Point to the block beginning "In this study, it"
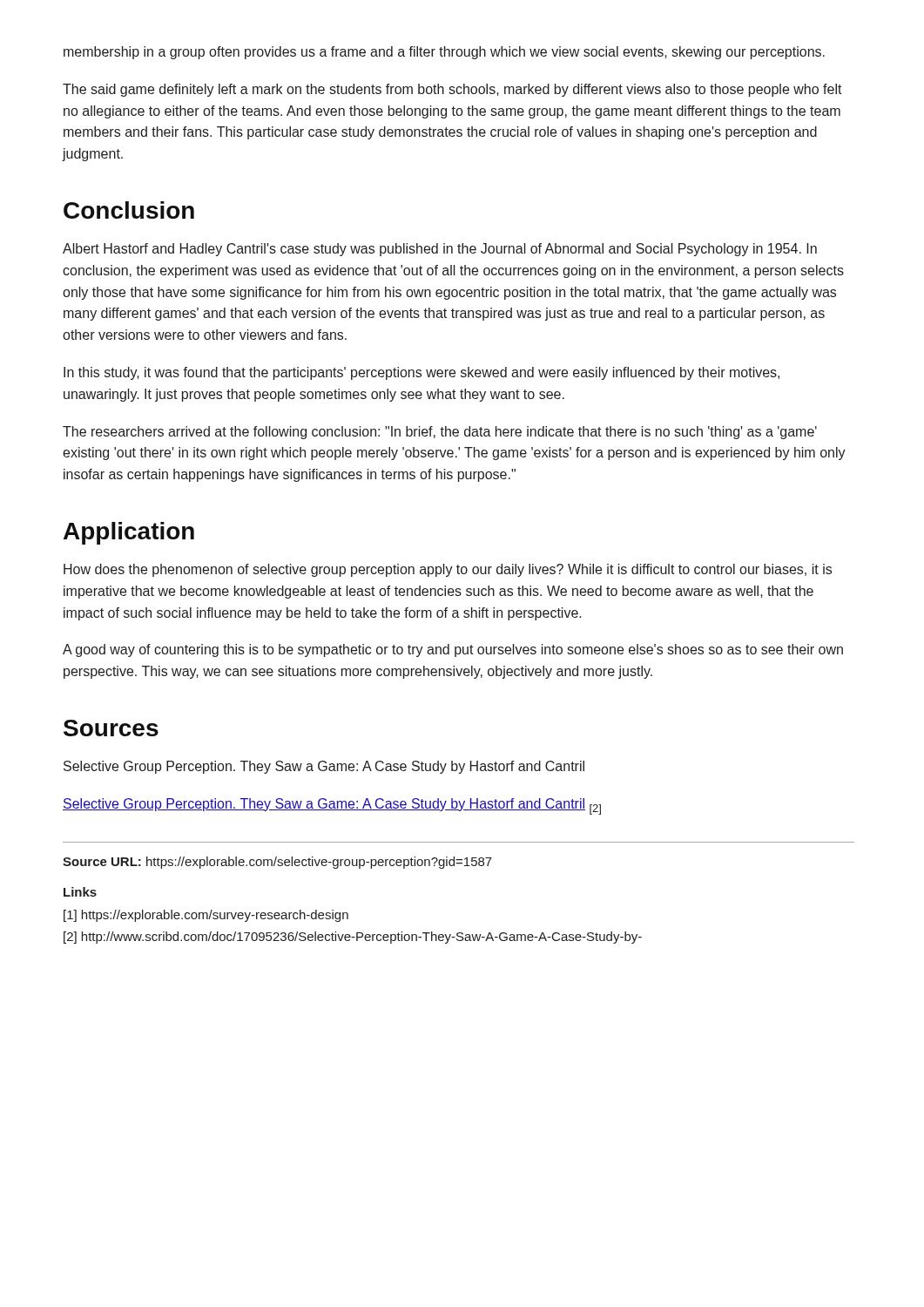924x1307 pixels. 422,383
